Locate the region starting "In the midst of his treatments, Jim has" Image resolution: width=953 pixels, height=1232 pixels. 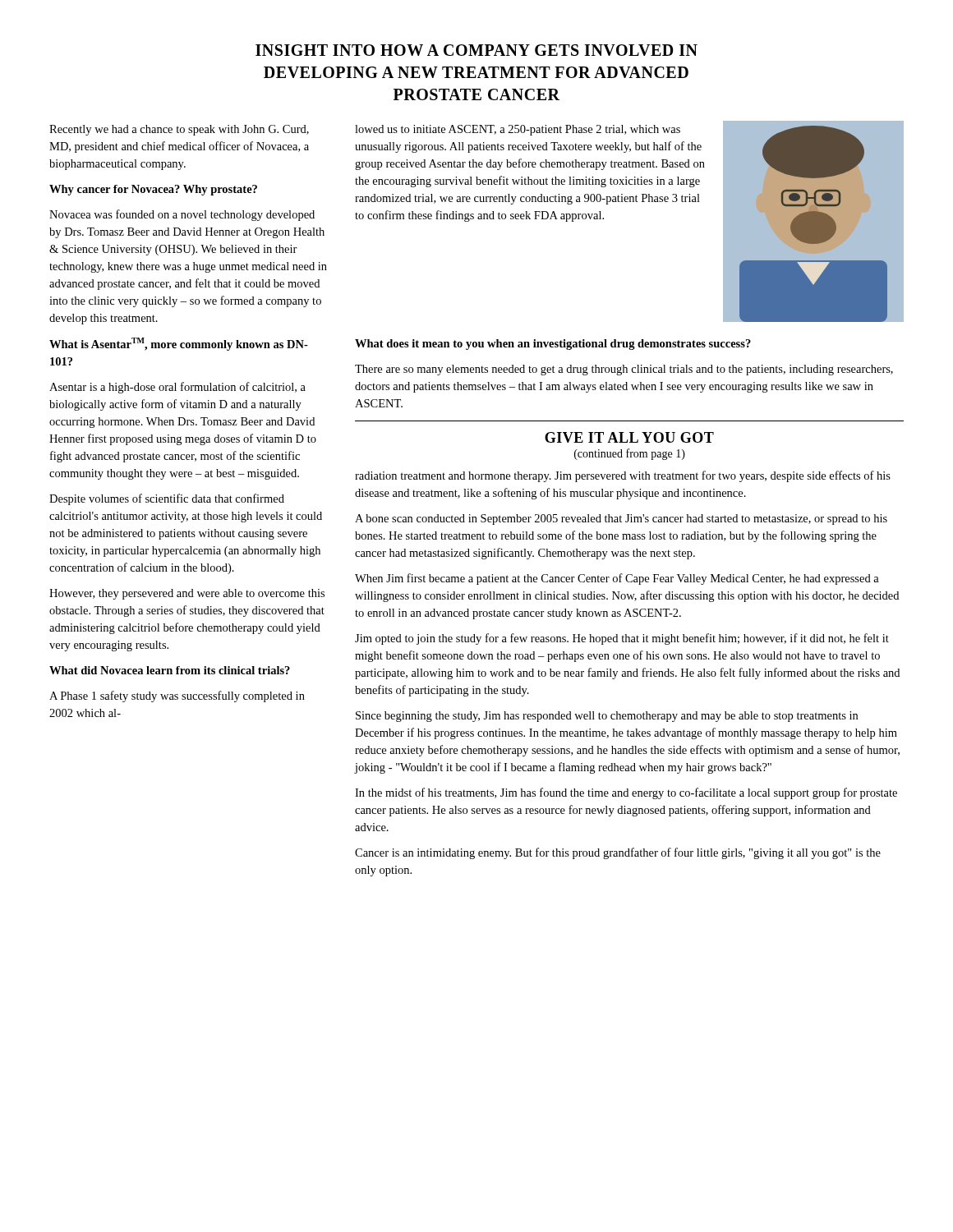coord(629,811)
